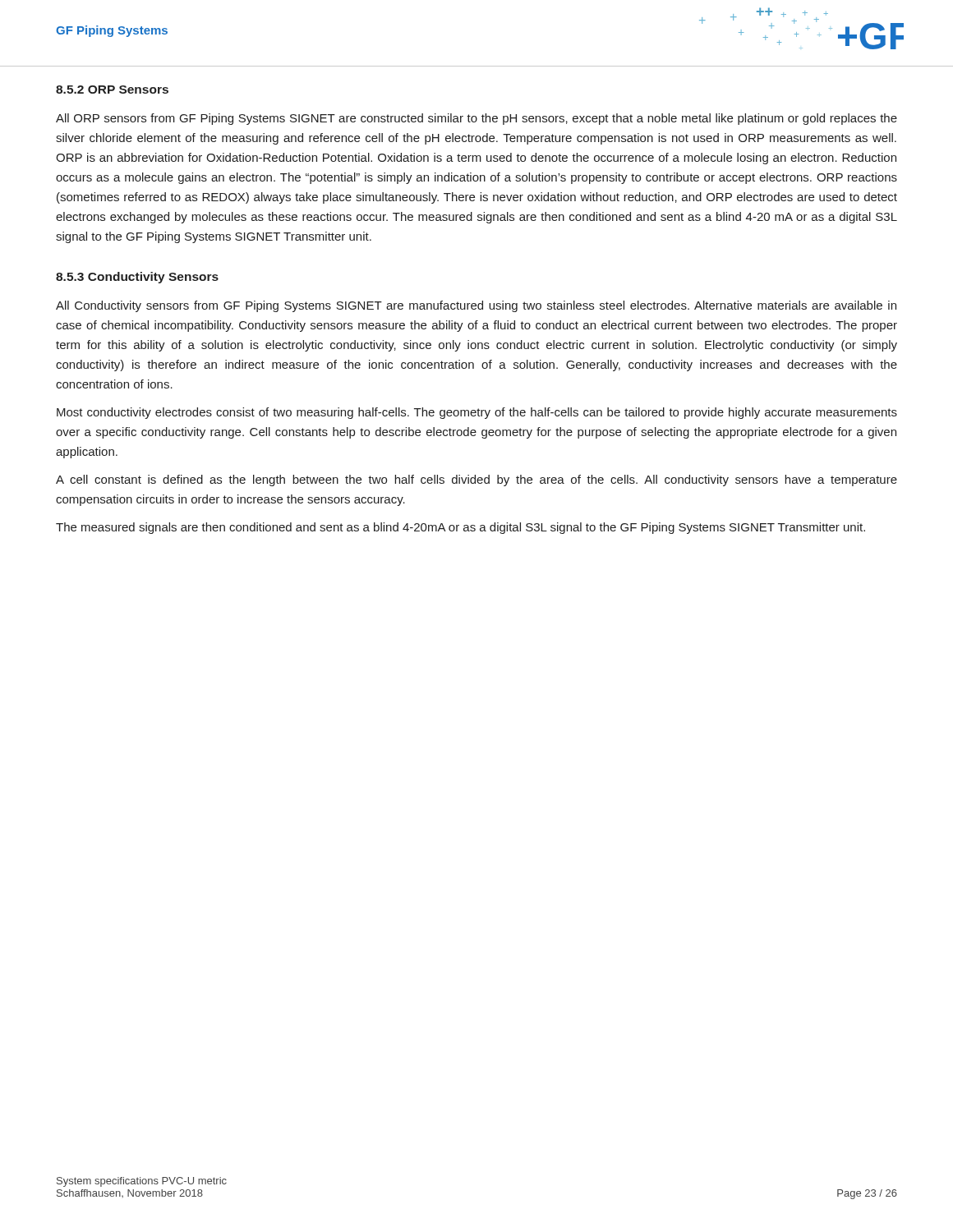The width and height of the screenshot is (953, 1232).
Task: Navigate to the block starting "All Conductivity sensors"
Action: pos(476,345)
